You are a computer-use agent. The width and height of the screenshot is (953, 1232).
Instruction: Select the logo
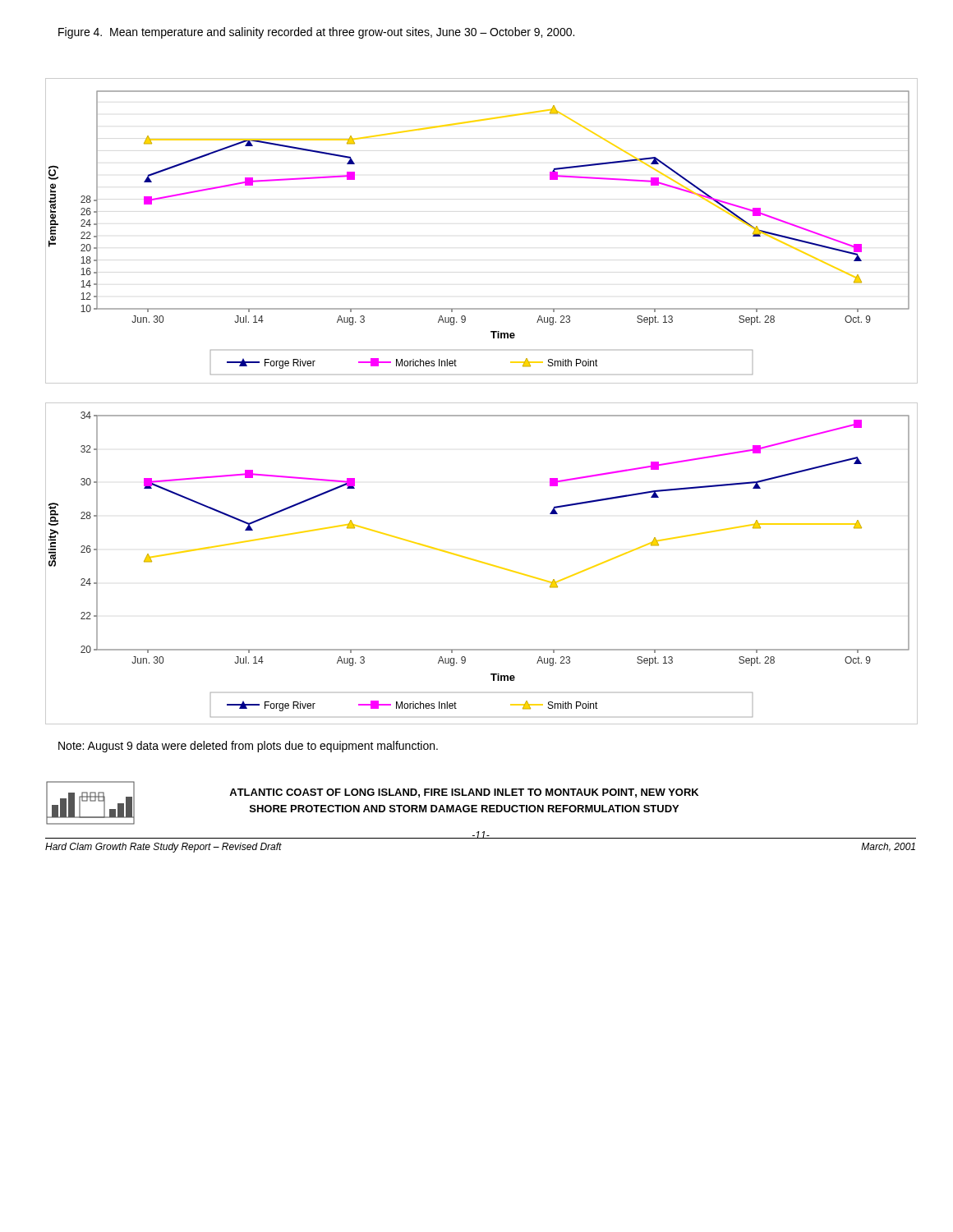click(x=94, y=805)
